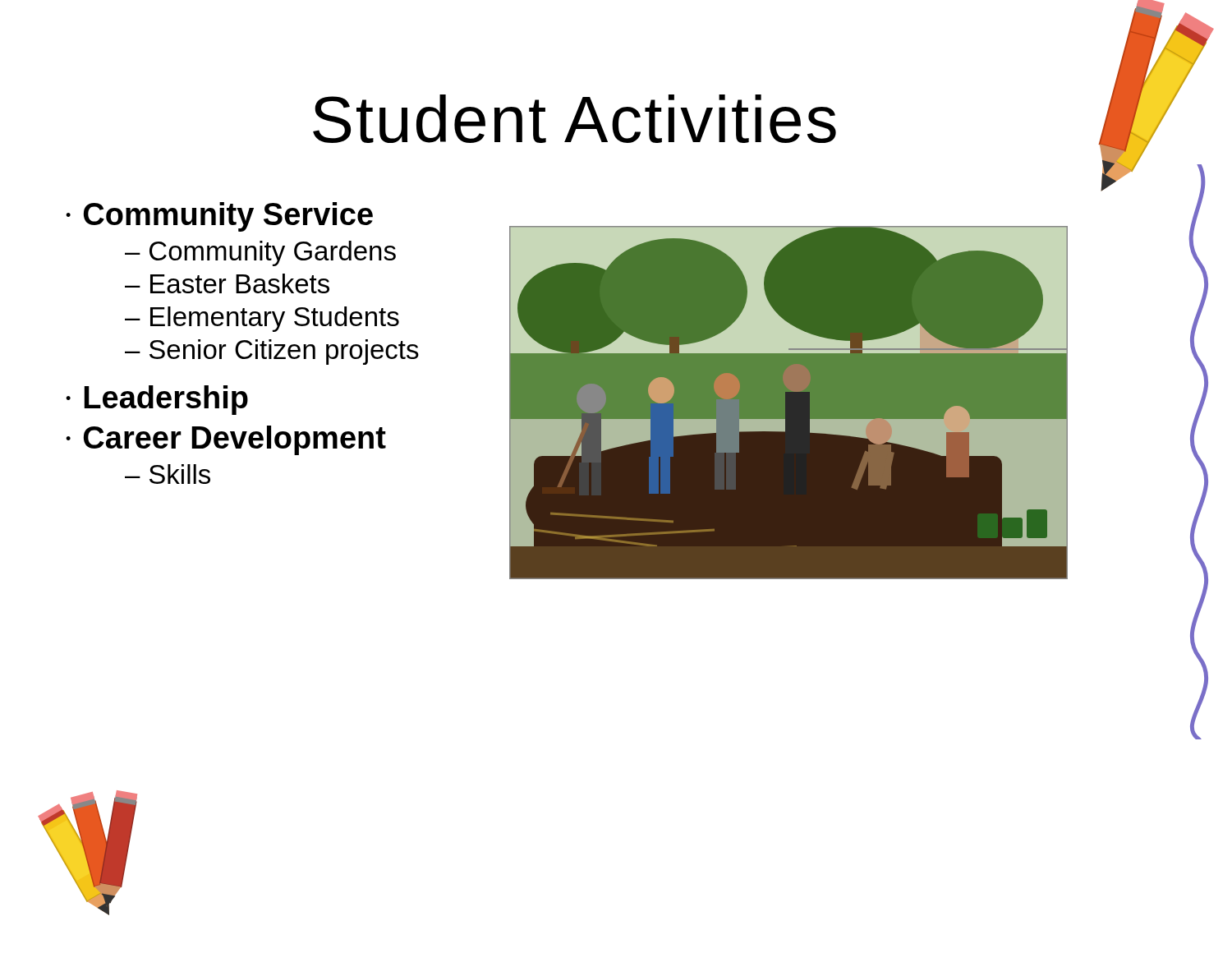Image resolution: width=1232 pixels, height=953 pixels.
Task: Point to the passage starting "• Leadership"
Action: (x=157, y=398)
